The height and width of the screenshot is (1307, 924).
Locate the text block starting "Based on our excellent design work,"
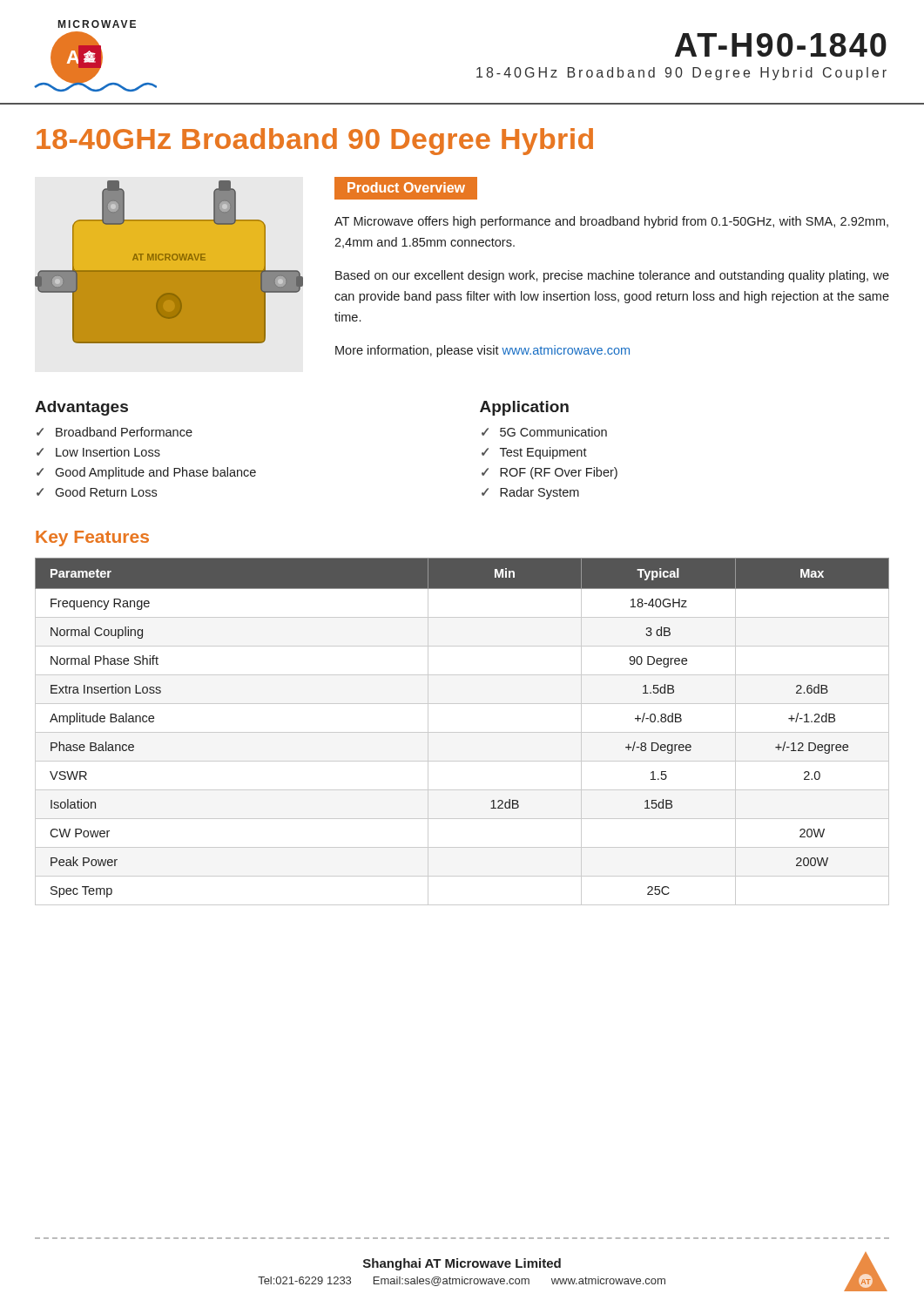(x=612, y=296)
